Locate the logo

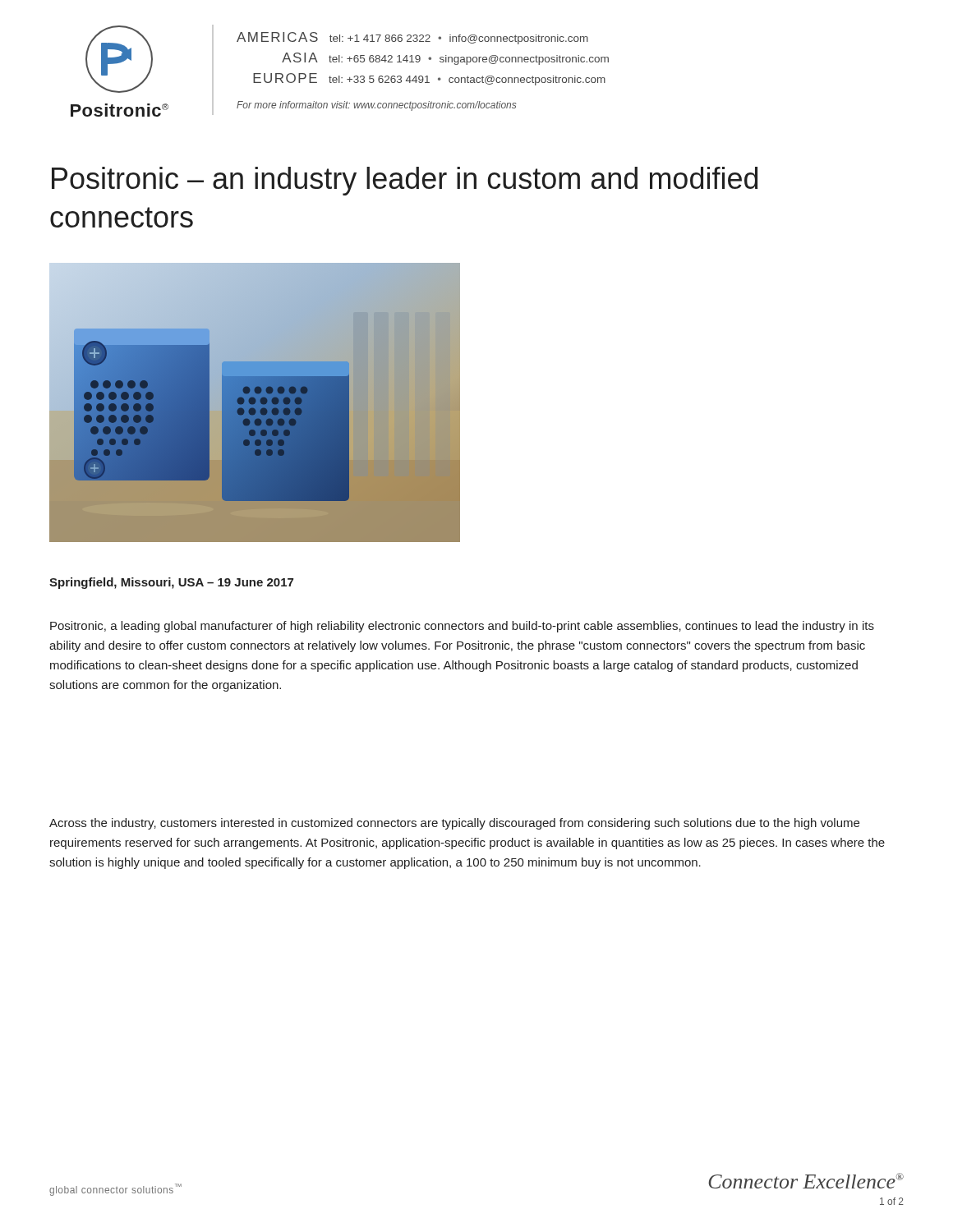[119, 73]
